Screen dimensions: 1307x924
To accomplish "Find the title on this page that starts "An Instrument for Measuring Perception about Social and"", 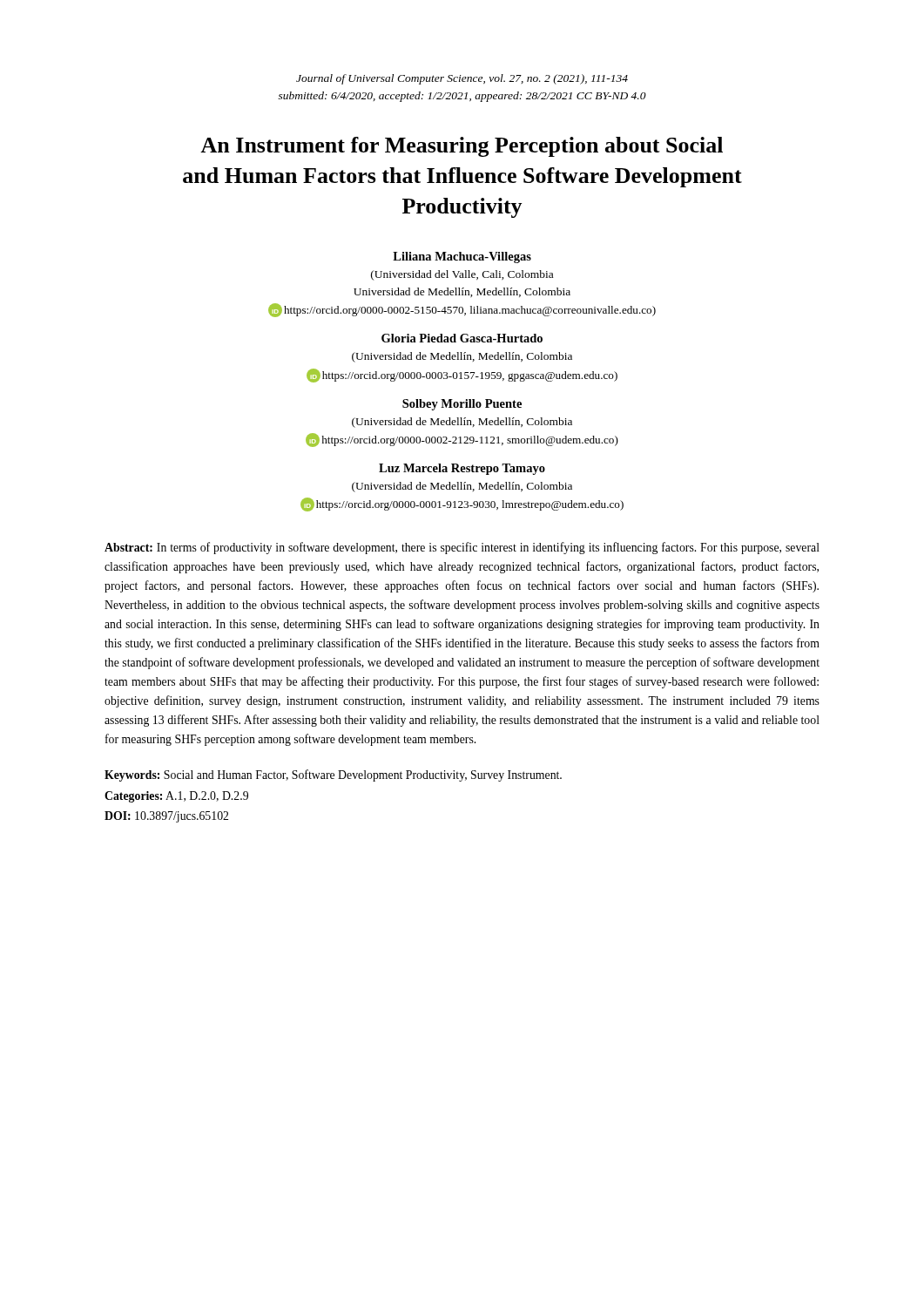I will [462, 175].
